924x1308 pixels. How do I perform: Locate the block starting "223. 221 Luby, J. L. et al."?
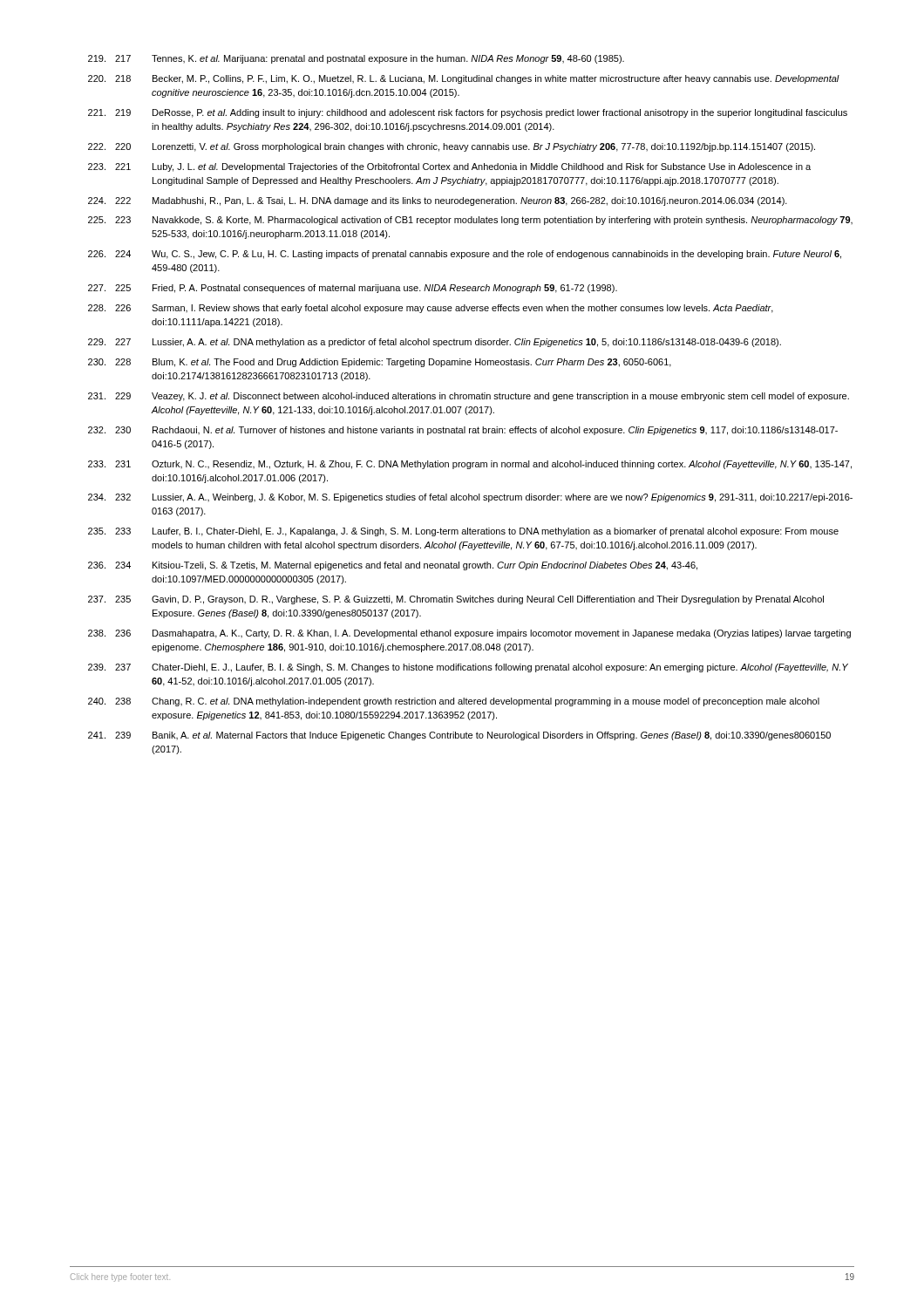[x=462, y=174]
